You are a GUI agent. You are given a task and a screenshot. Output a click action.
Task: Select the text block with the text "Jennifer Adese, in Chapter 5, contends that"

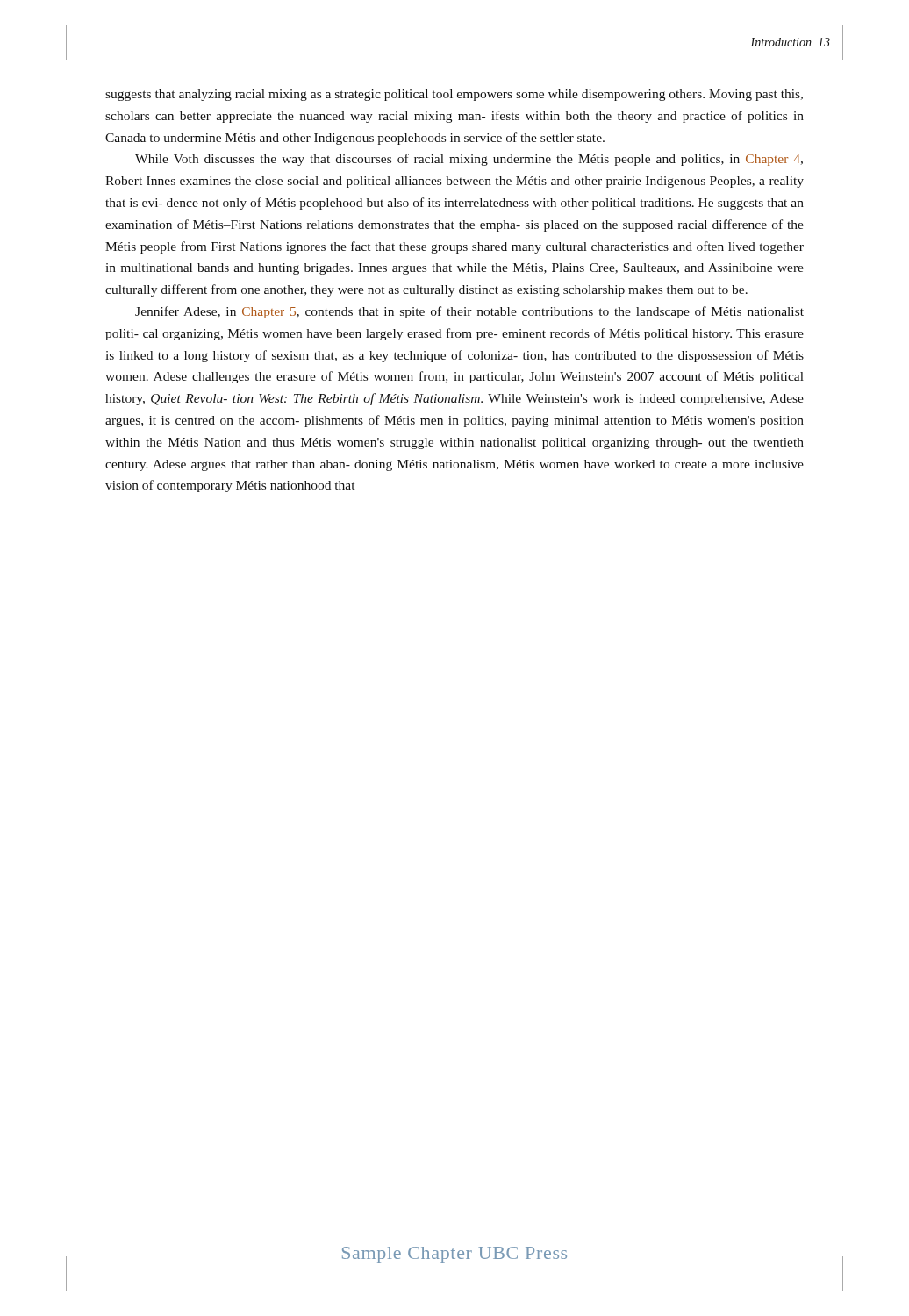coord(454,399)
